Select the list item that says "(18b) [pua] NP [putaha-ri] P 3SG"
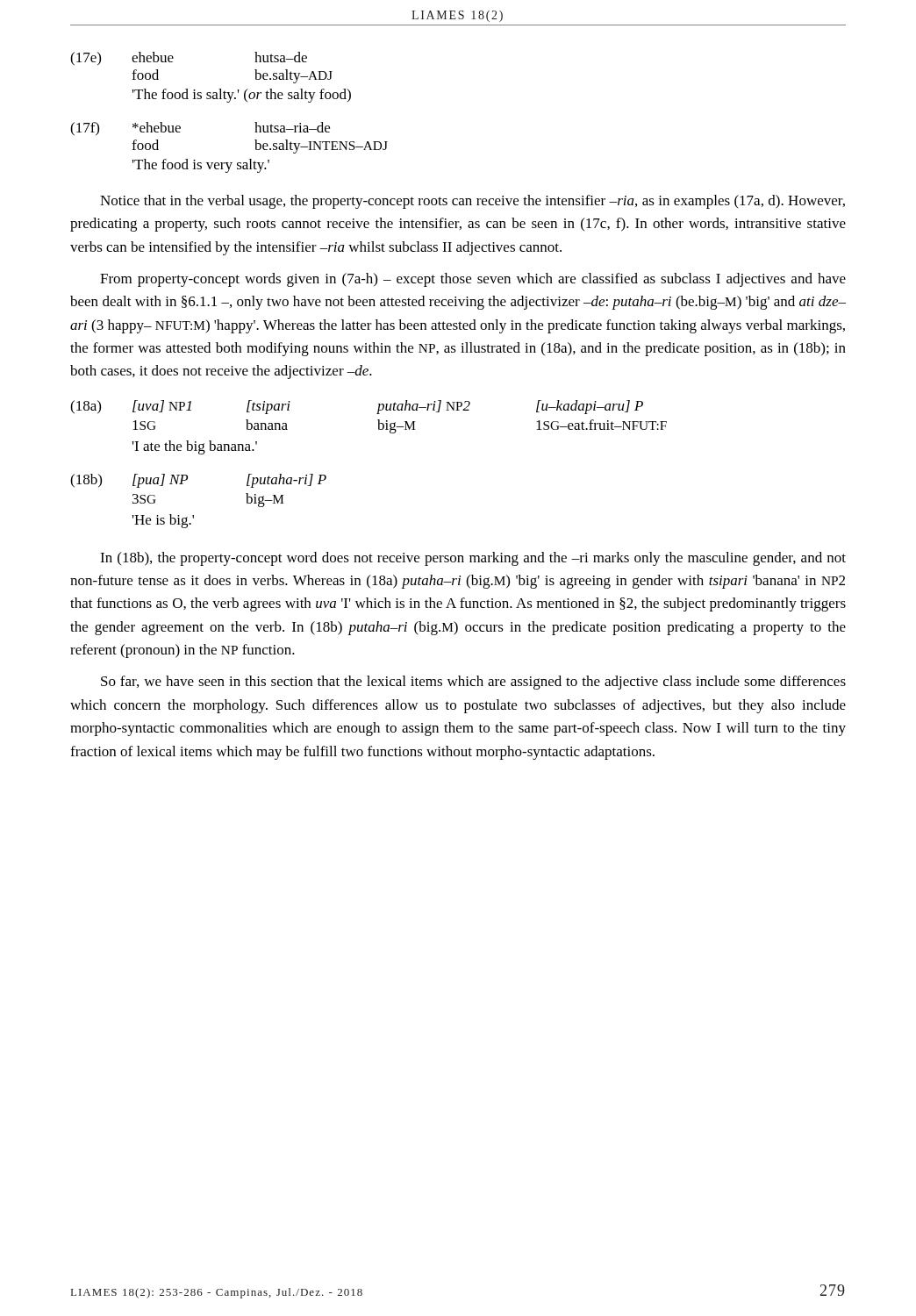The image size is (916, 1316). tap(85, 480)
